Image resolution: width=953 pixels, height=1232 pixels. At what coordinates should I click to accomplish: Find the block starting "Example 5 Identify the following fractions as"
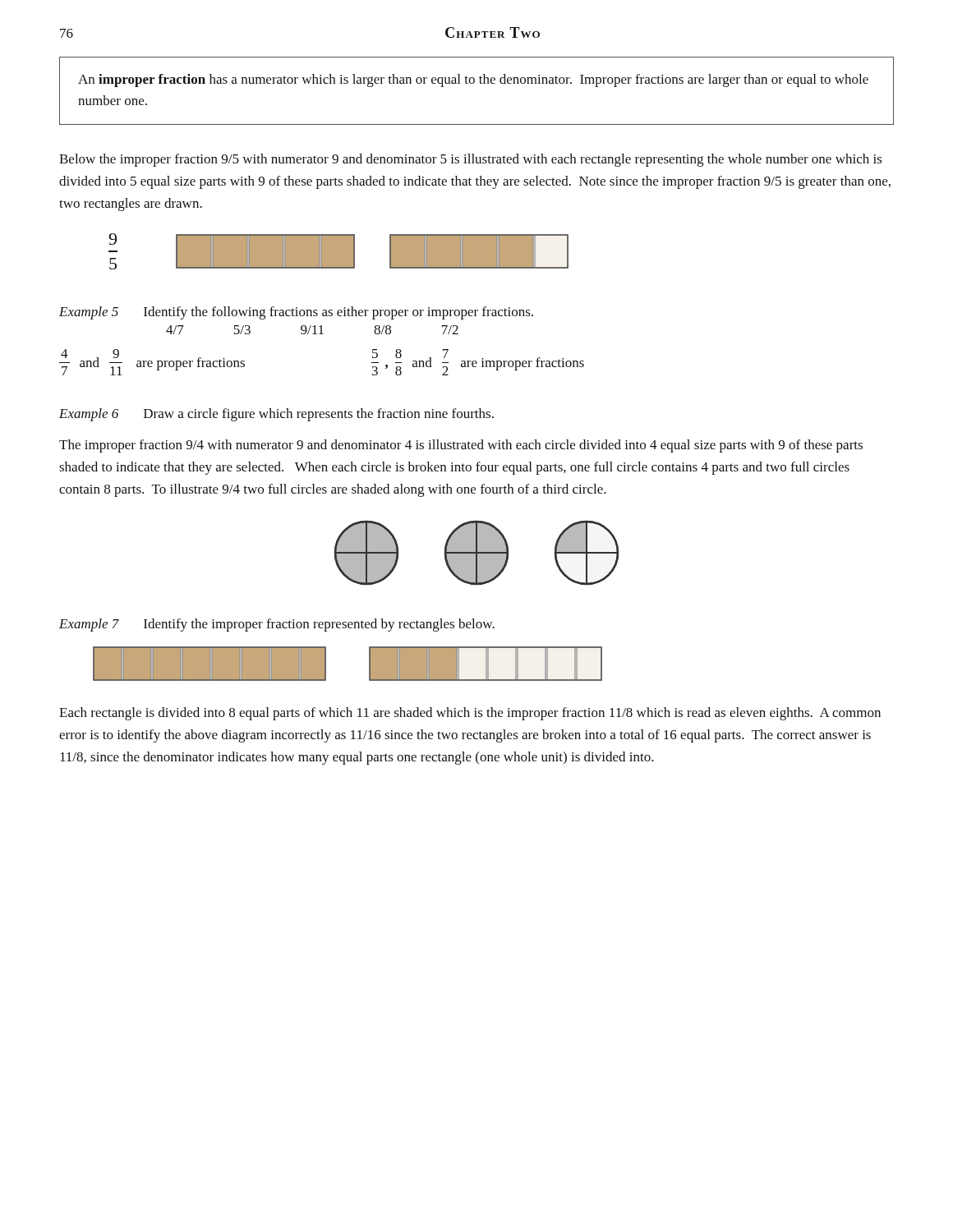click(x=297, y=312)
